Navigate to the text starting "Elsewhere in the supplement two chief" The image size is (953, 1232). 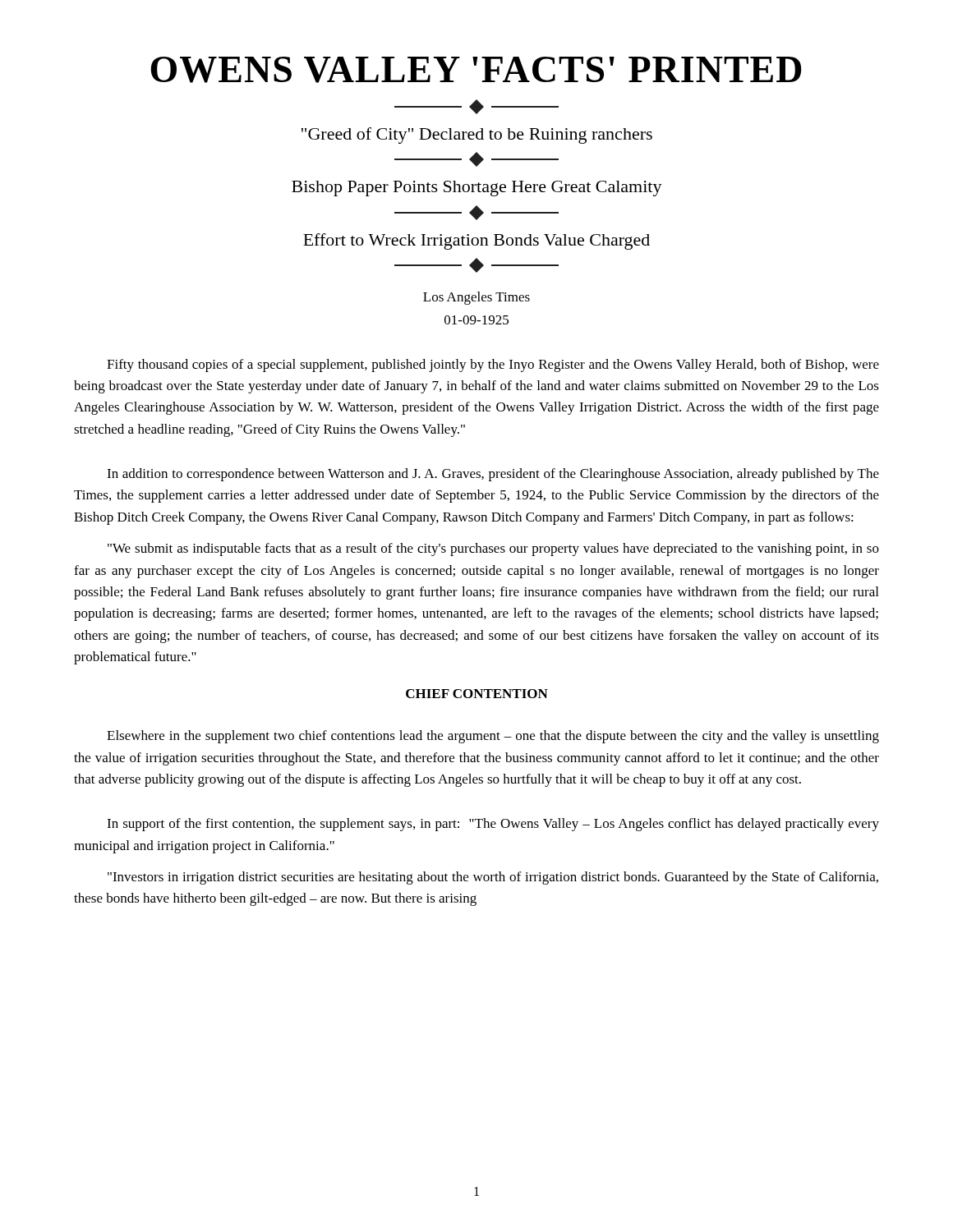[476, 757]
